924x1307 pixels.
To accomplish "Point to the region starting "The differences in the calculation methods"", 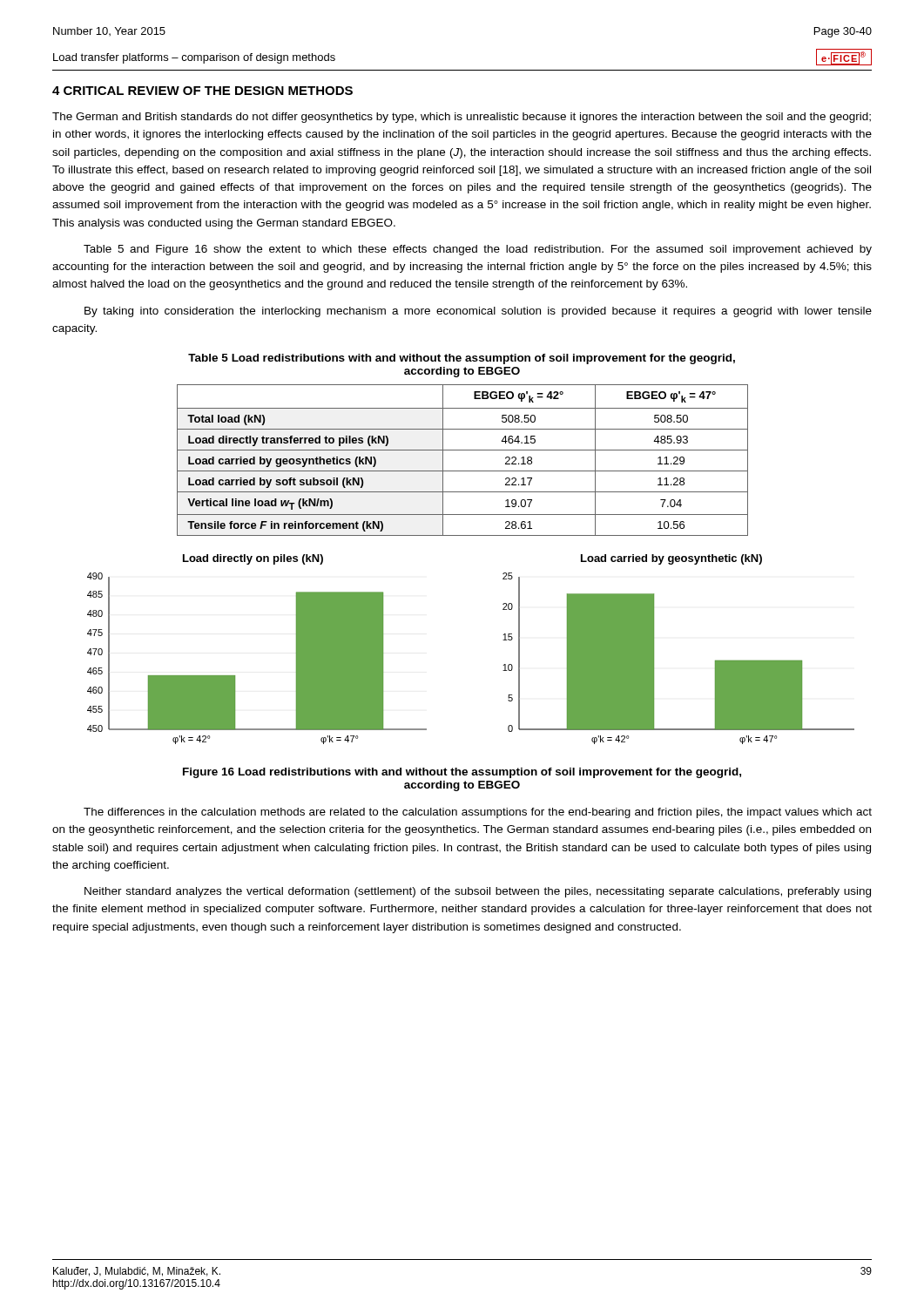I will point(462,839).
